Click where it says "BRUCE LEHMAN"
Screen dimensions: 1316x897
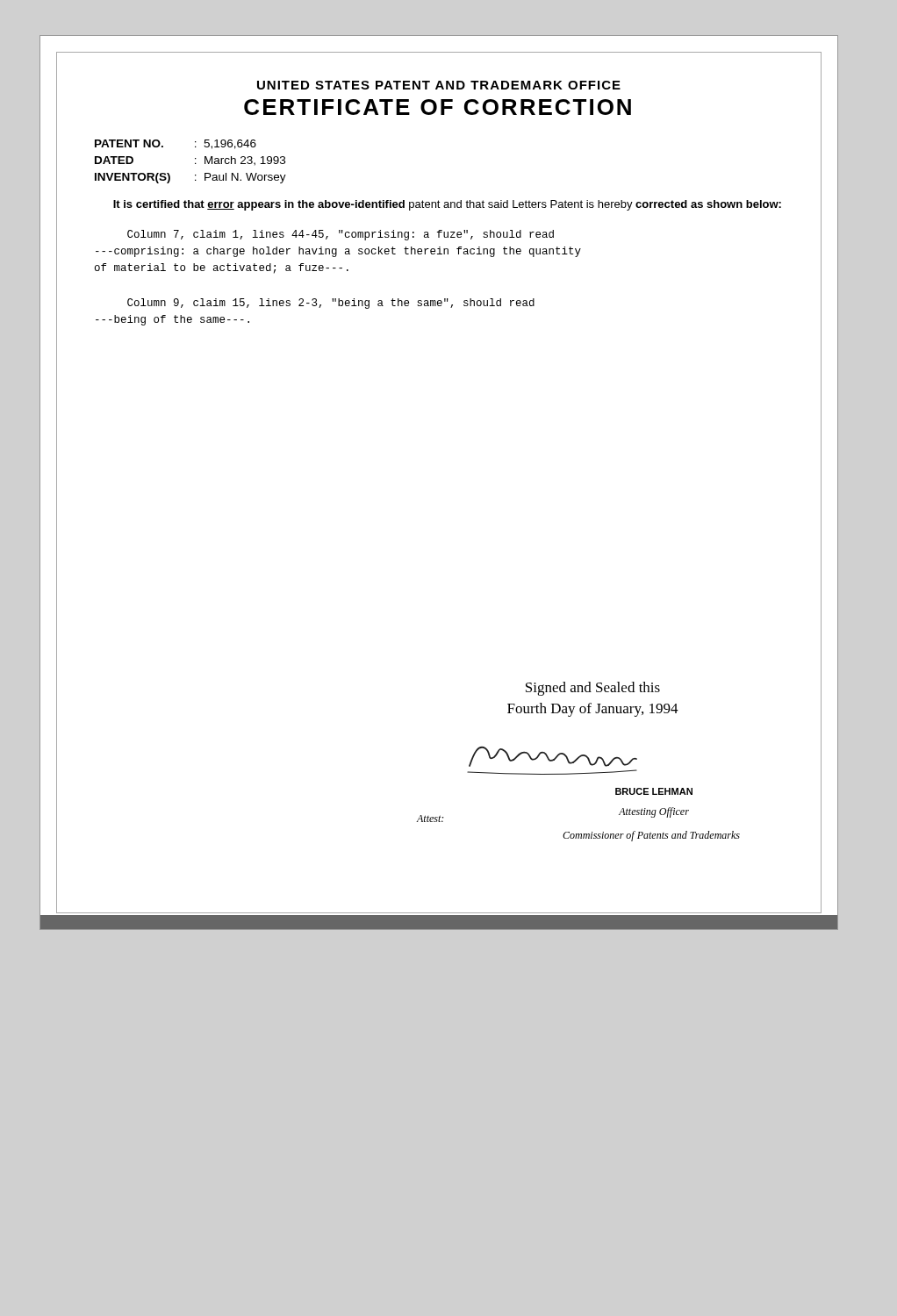(654, 791)
